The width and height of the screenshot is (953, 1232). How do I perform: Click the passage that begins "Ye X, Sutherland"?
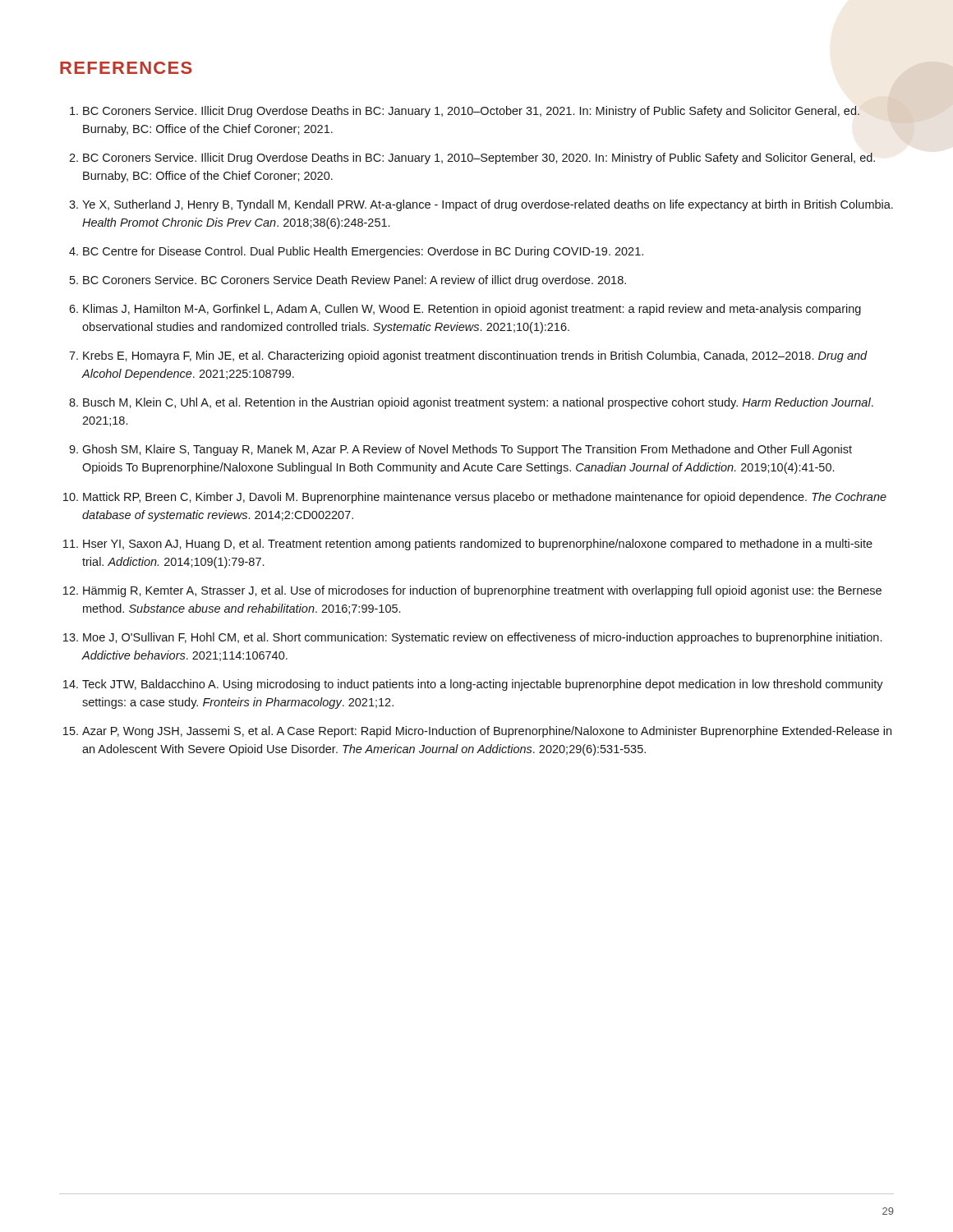pos(488,214)
